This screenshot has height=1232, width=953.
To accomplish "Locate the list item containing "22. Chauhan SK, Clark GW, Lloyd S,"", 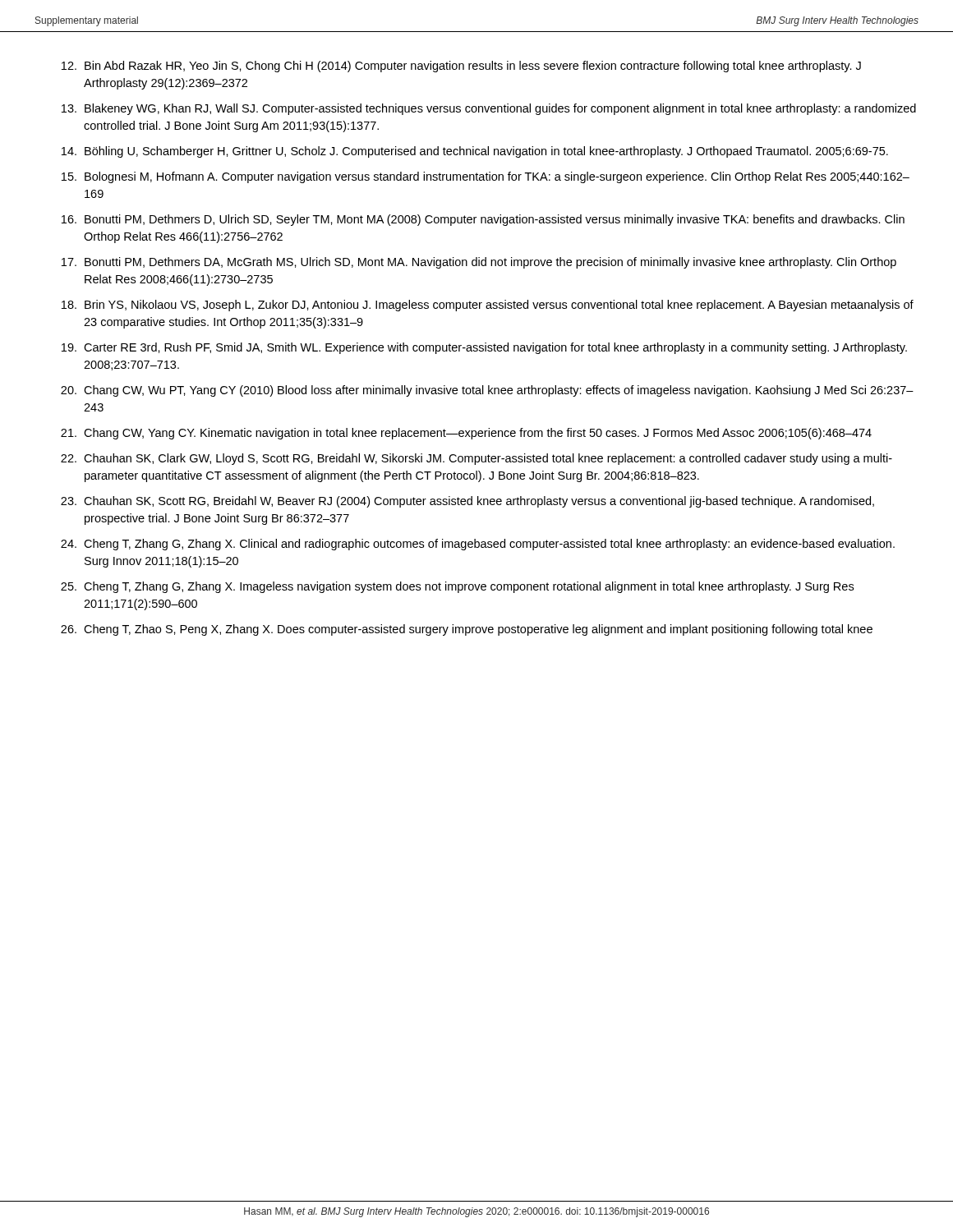I will tap(476, 468).
